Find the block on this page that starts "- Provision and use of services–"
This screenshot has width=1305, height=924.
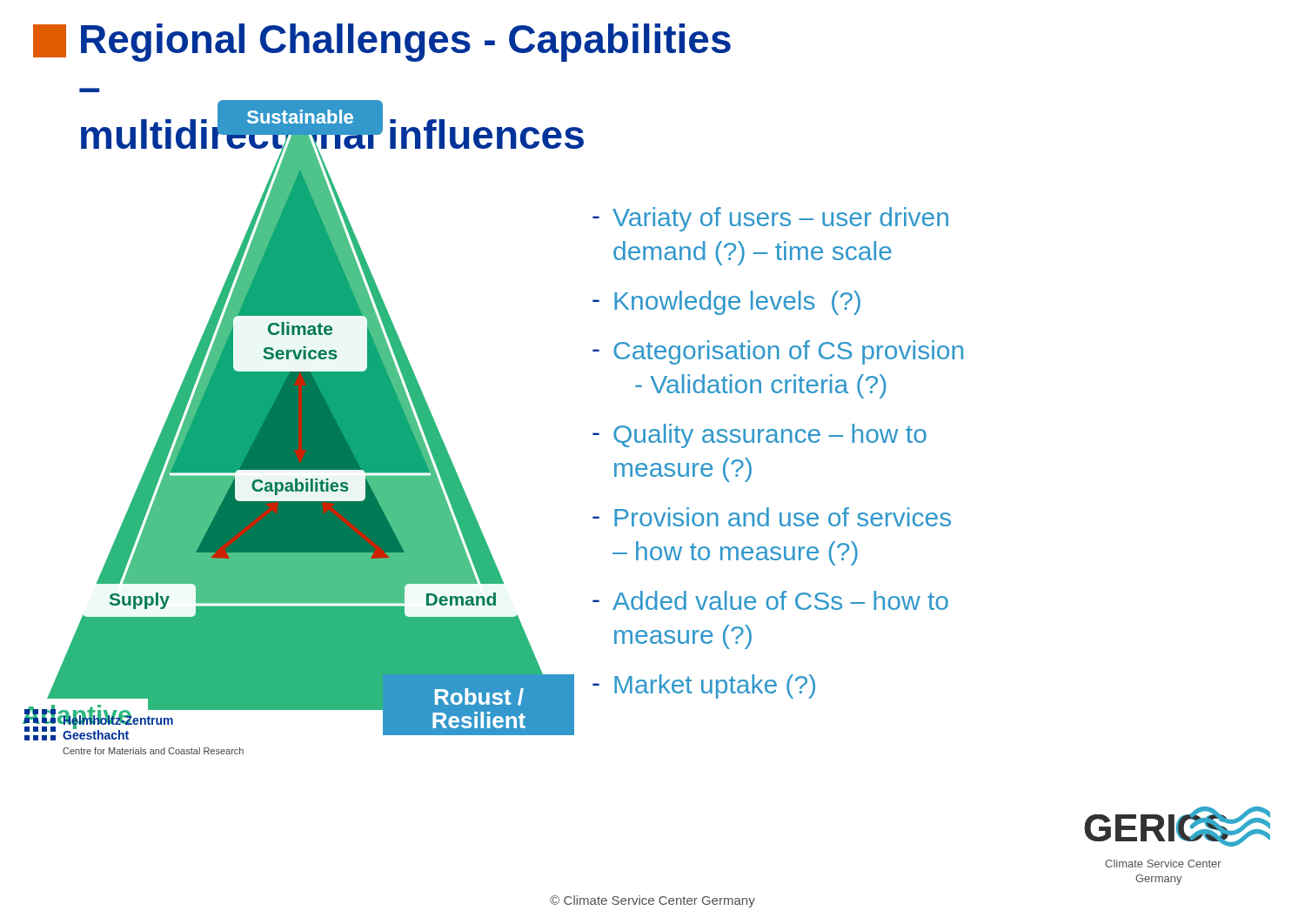point(772,534)
